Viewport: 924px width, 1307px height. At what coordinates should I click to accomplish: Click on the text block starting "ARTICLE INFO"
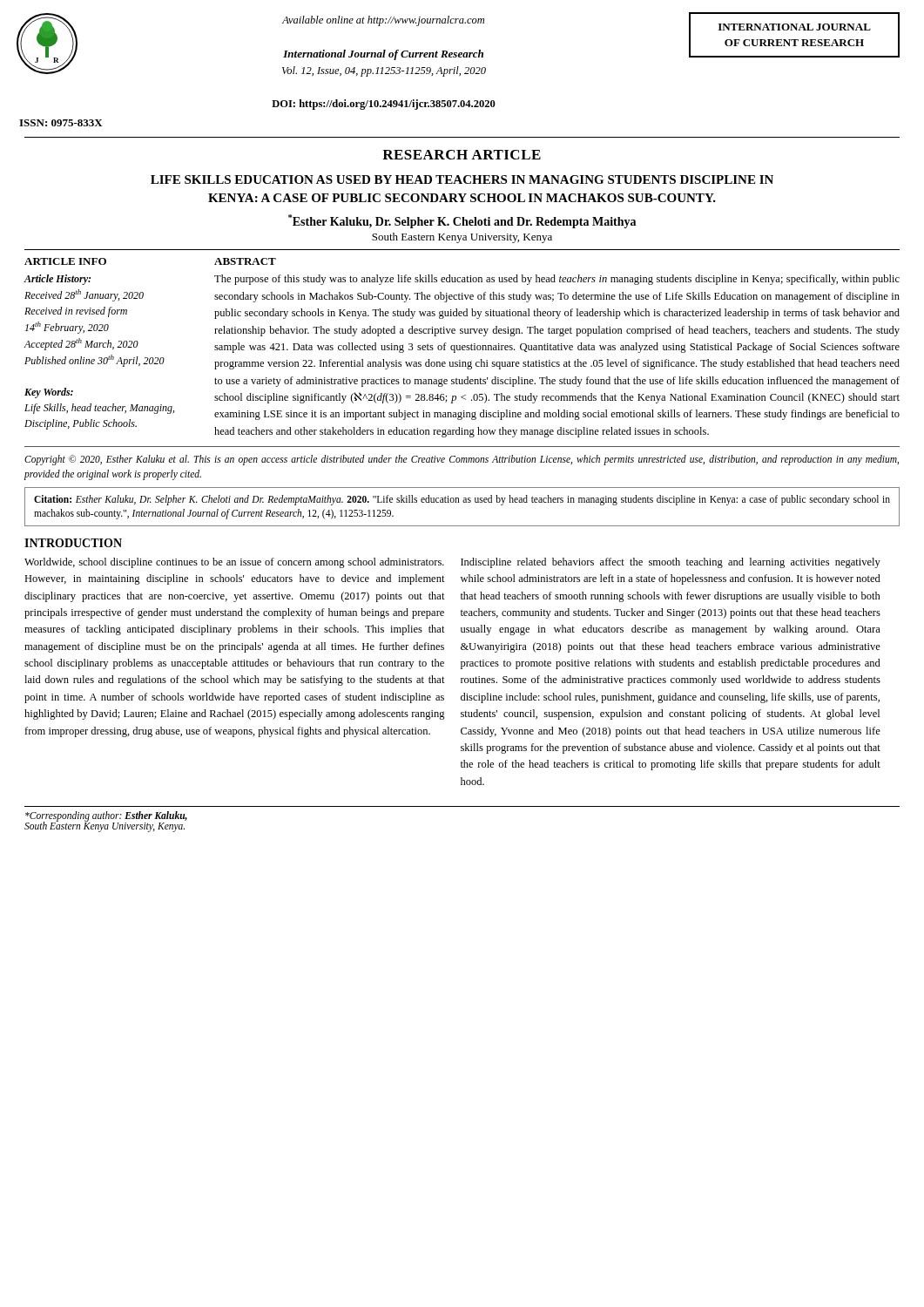[66, 261]
